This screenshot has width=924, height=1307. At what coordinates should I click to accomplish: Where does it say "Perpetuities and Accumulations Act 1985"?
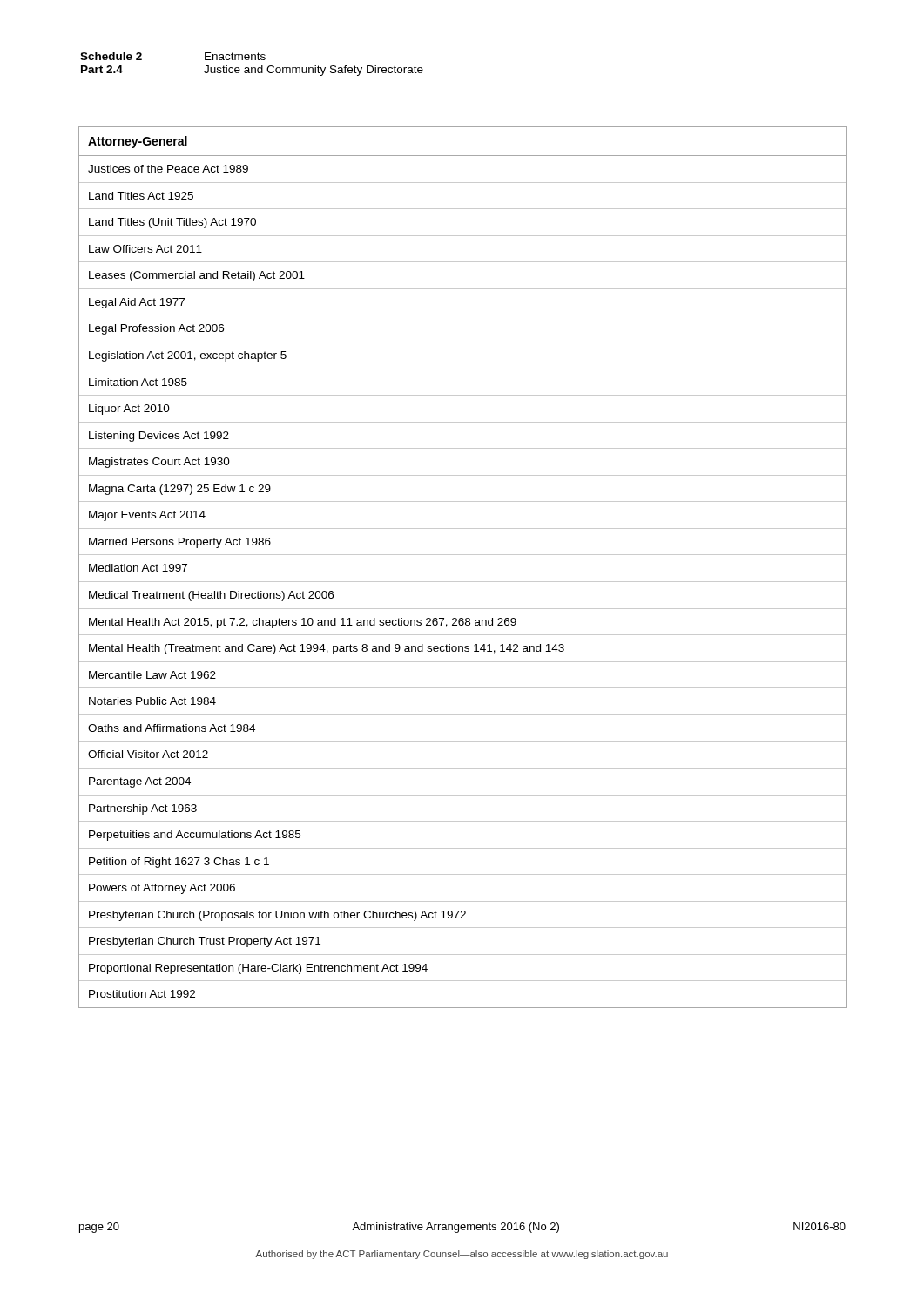195,836
